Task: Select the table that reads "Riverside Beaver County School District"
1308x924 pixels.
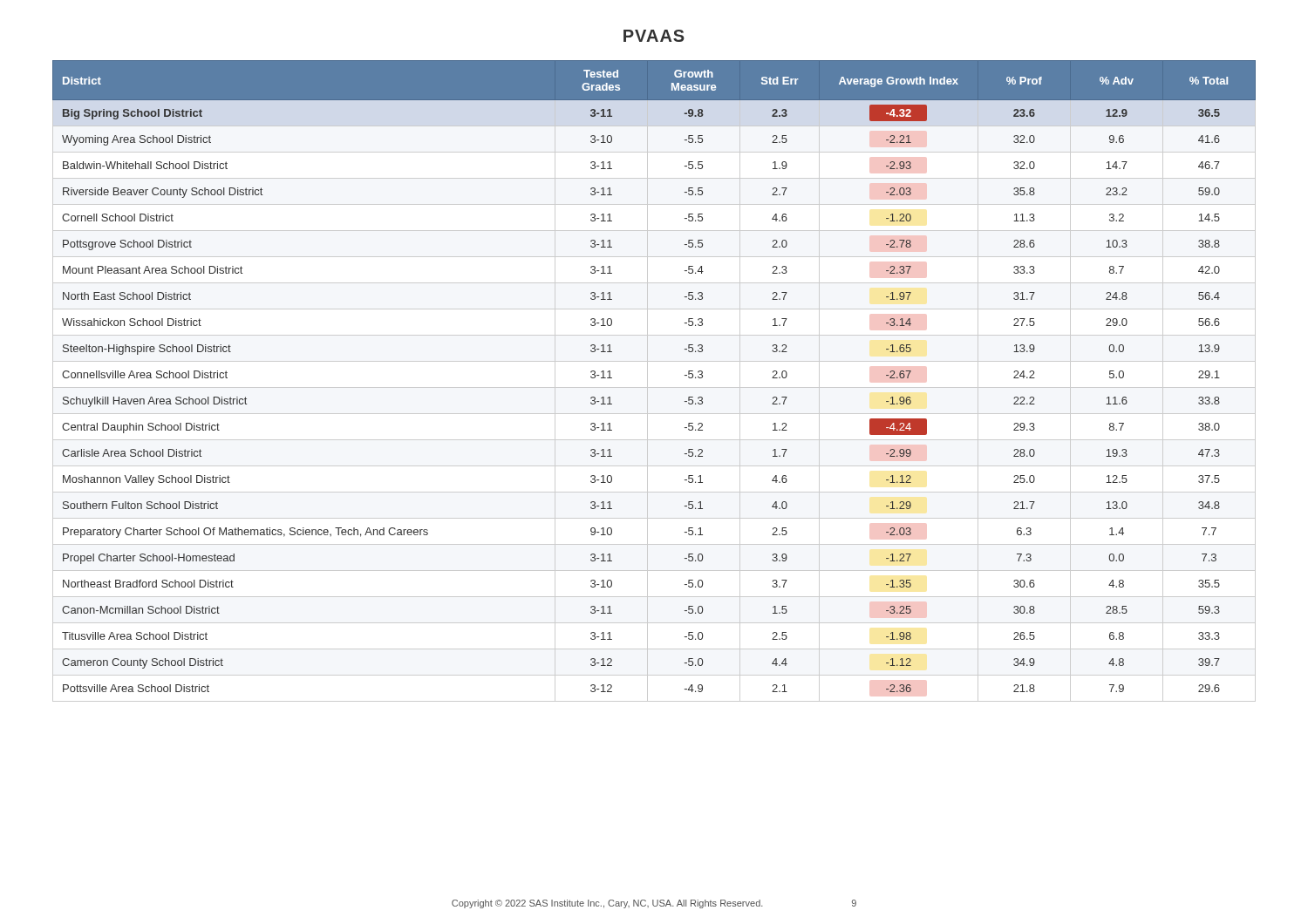Action: pyautogui.click(x=654, y=381)
